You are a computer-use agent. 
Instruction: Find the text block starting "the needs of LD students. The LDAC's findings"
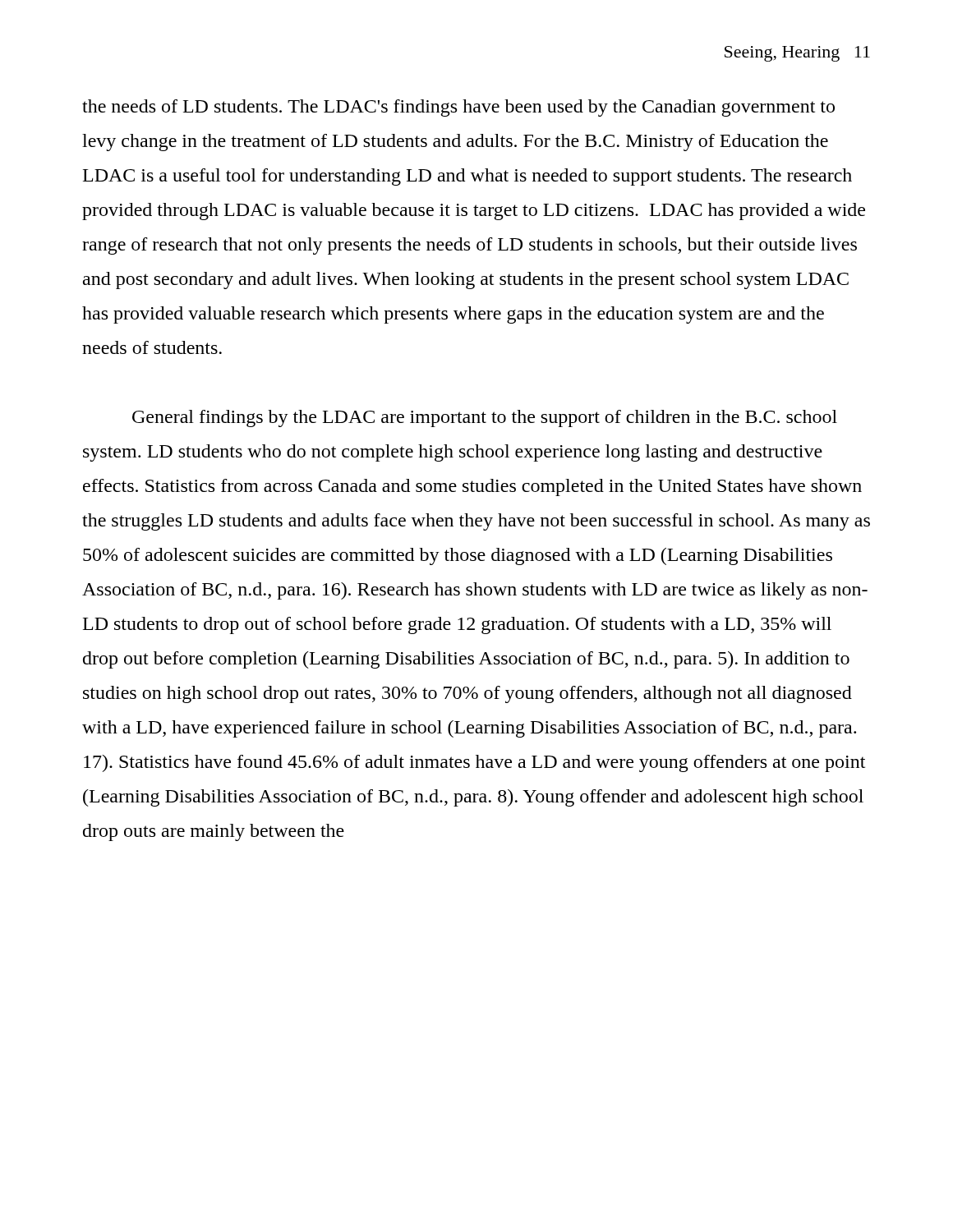(474, 227)
